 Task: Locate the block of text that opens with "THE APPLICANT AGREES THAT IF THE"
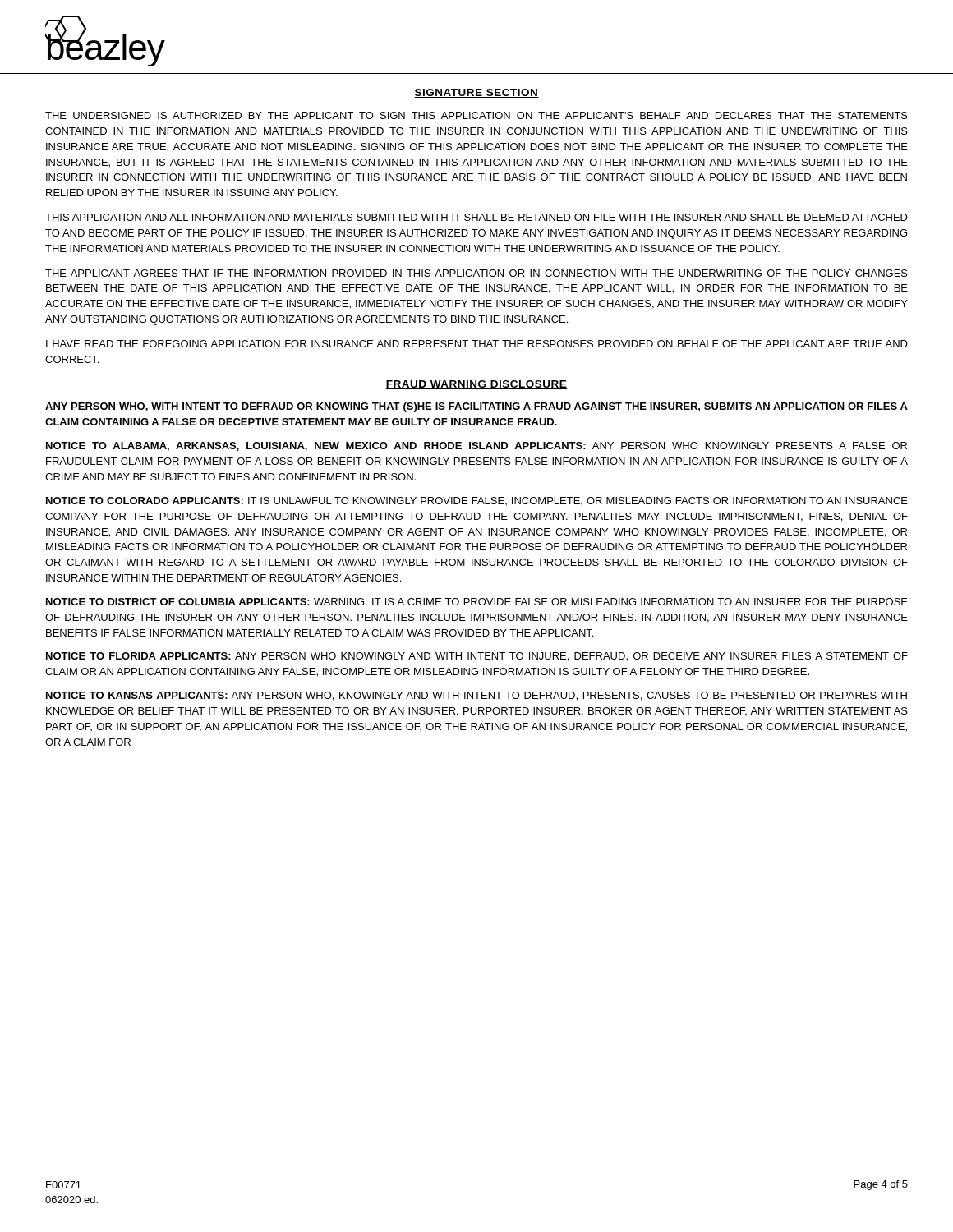tap(476, 296)
